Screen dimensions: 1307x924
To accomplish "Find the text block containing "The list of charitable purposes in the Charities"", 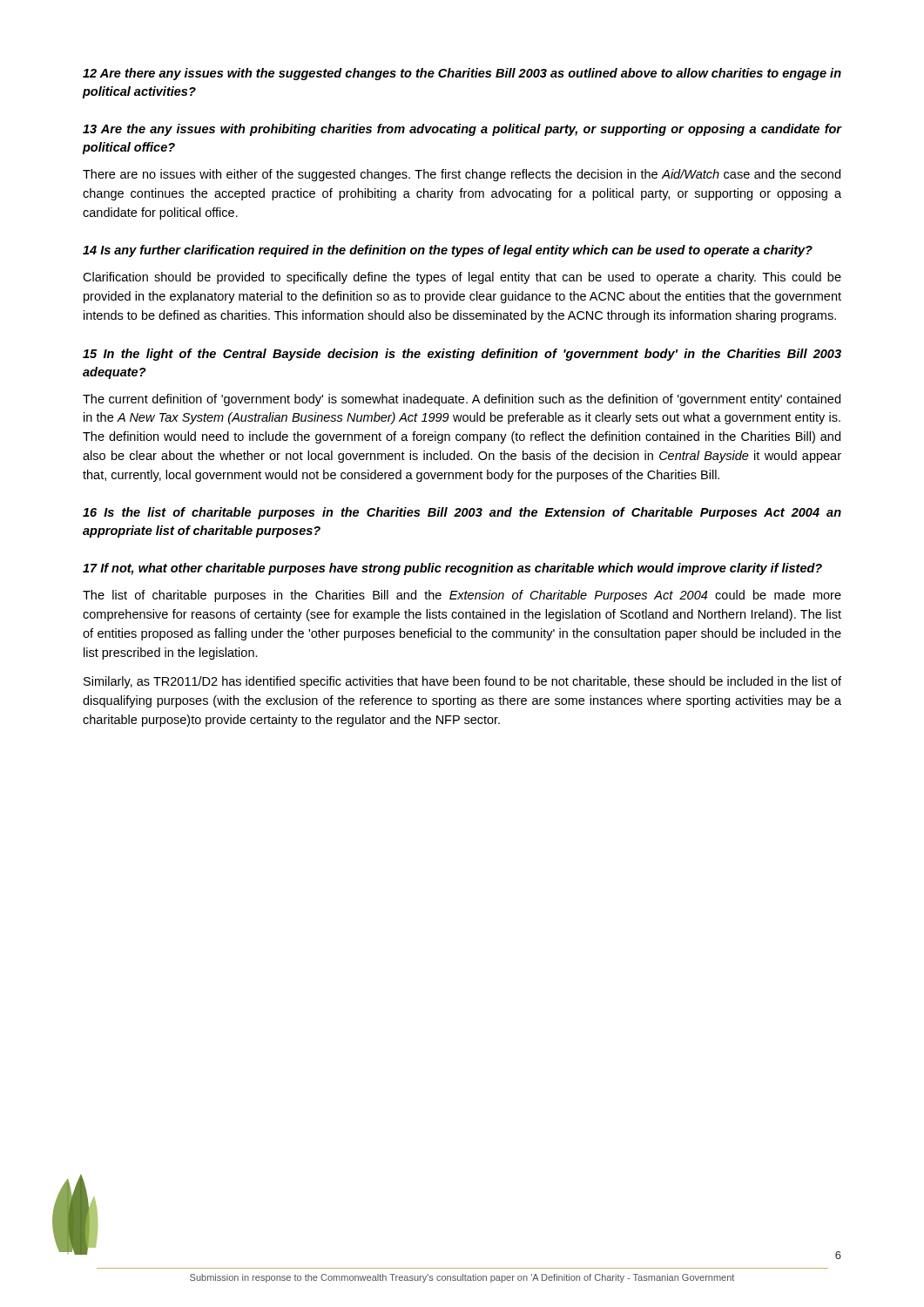I will click(x=462, y=625).
